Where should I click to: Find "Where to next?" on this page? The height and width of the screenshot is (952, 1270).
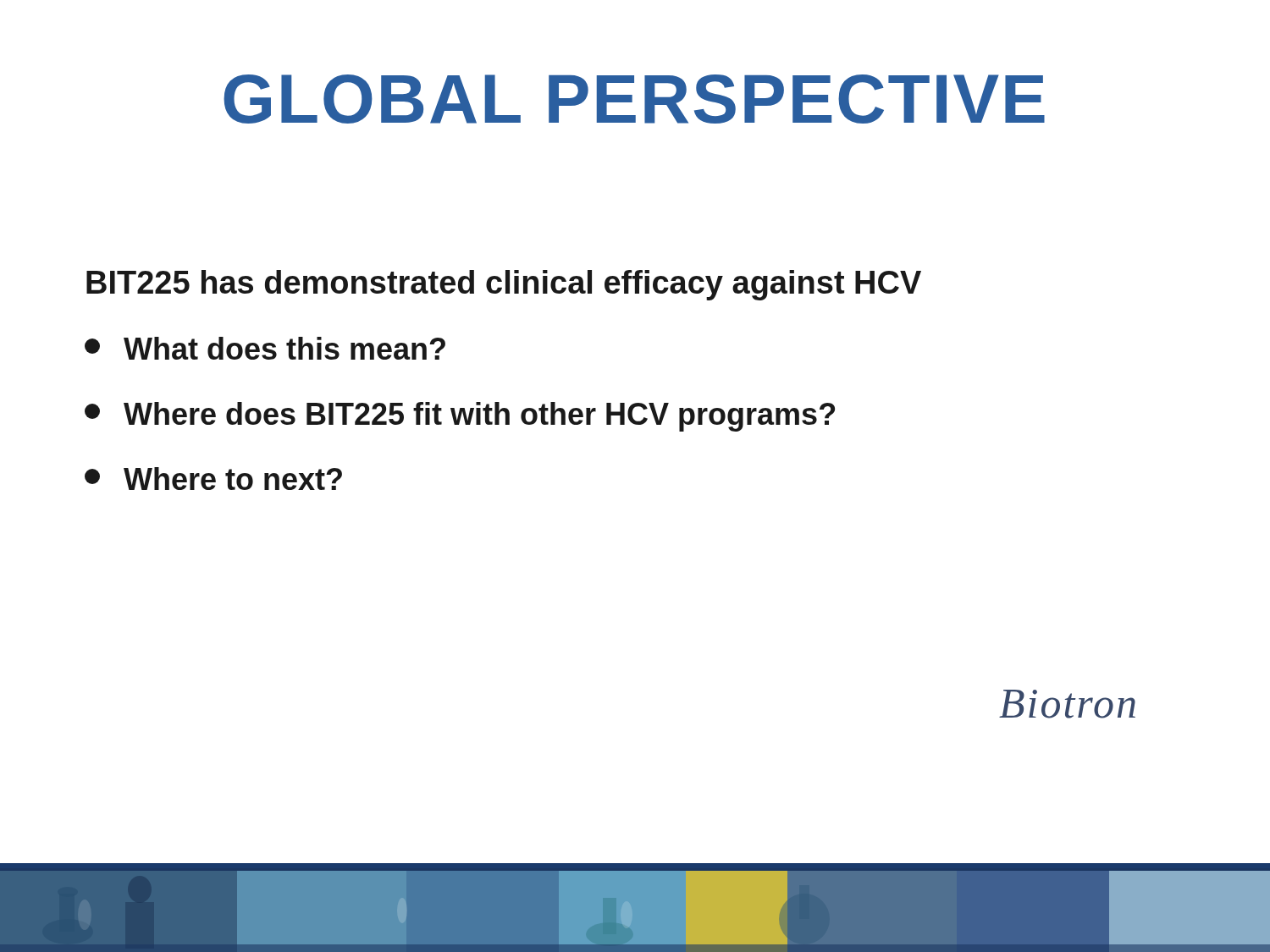point(214,480)
